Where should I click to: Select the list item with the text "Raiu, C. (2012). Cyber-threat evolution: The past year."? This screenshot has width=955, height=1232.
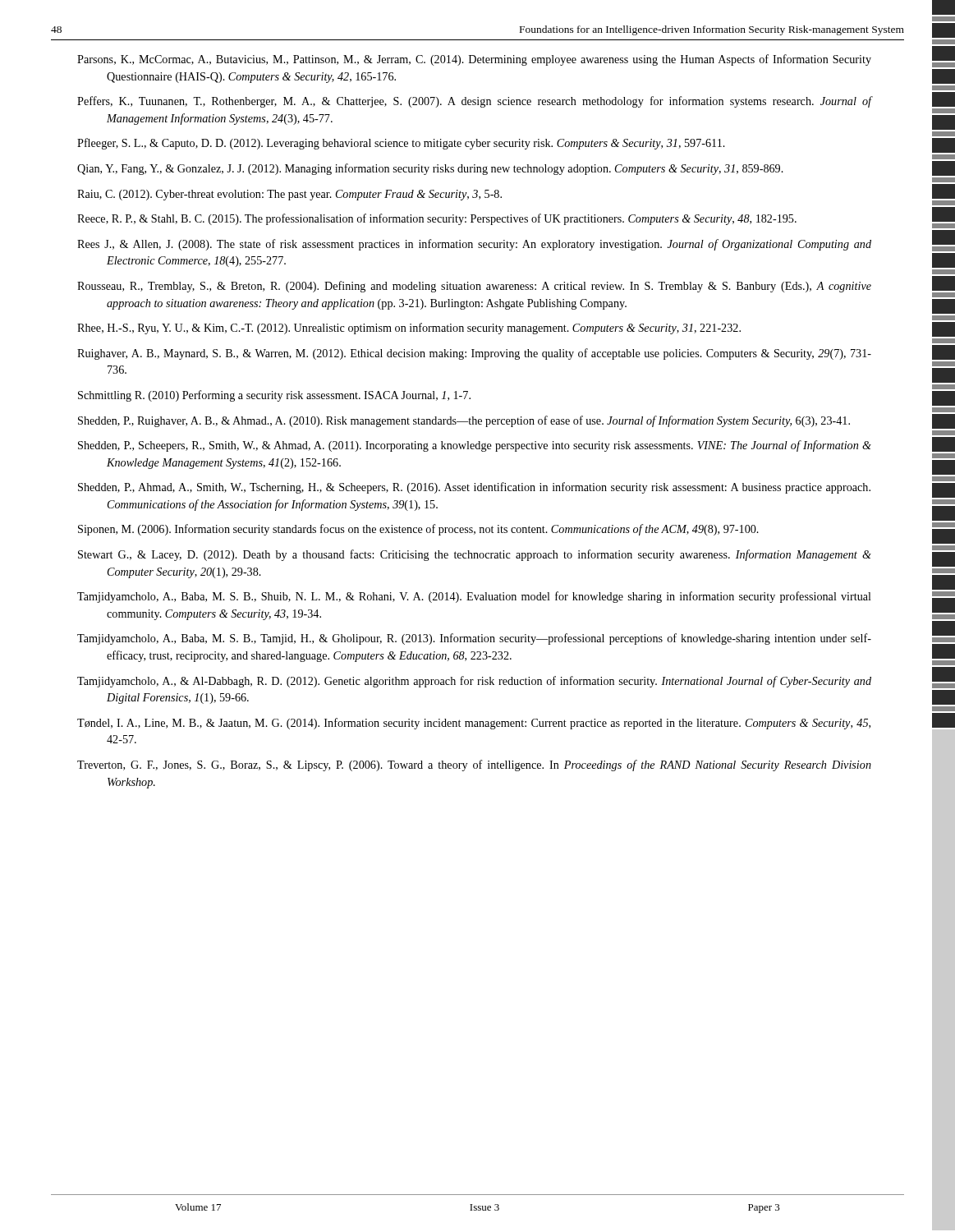pos(290,193)
